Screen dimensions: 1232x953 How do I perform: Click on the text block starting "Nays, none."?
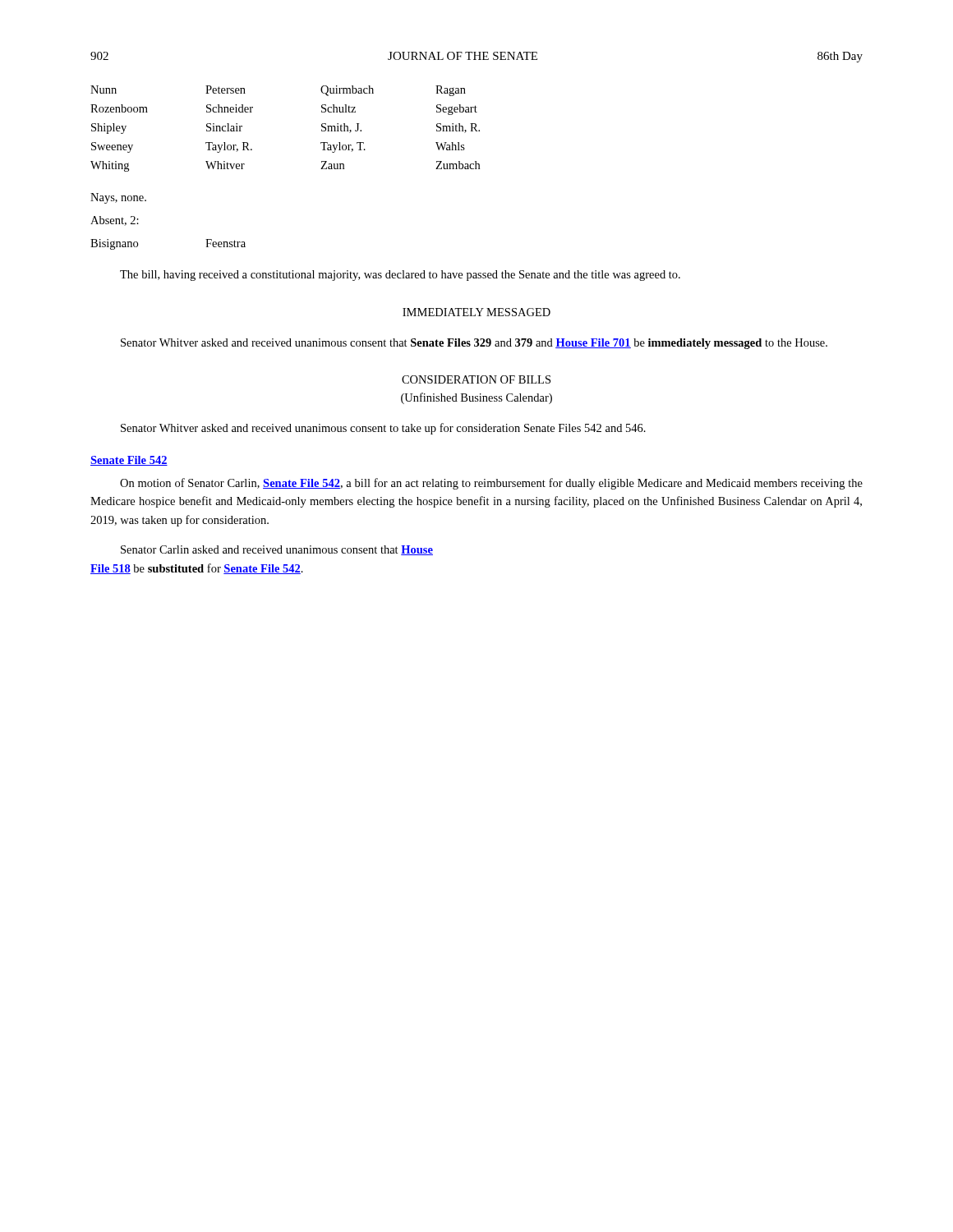click(119, 197)
